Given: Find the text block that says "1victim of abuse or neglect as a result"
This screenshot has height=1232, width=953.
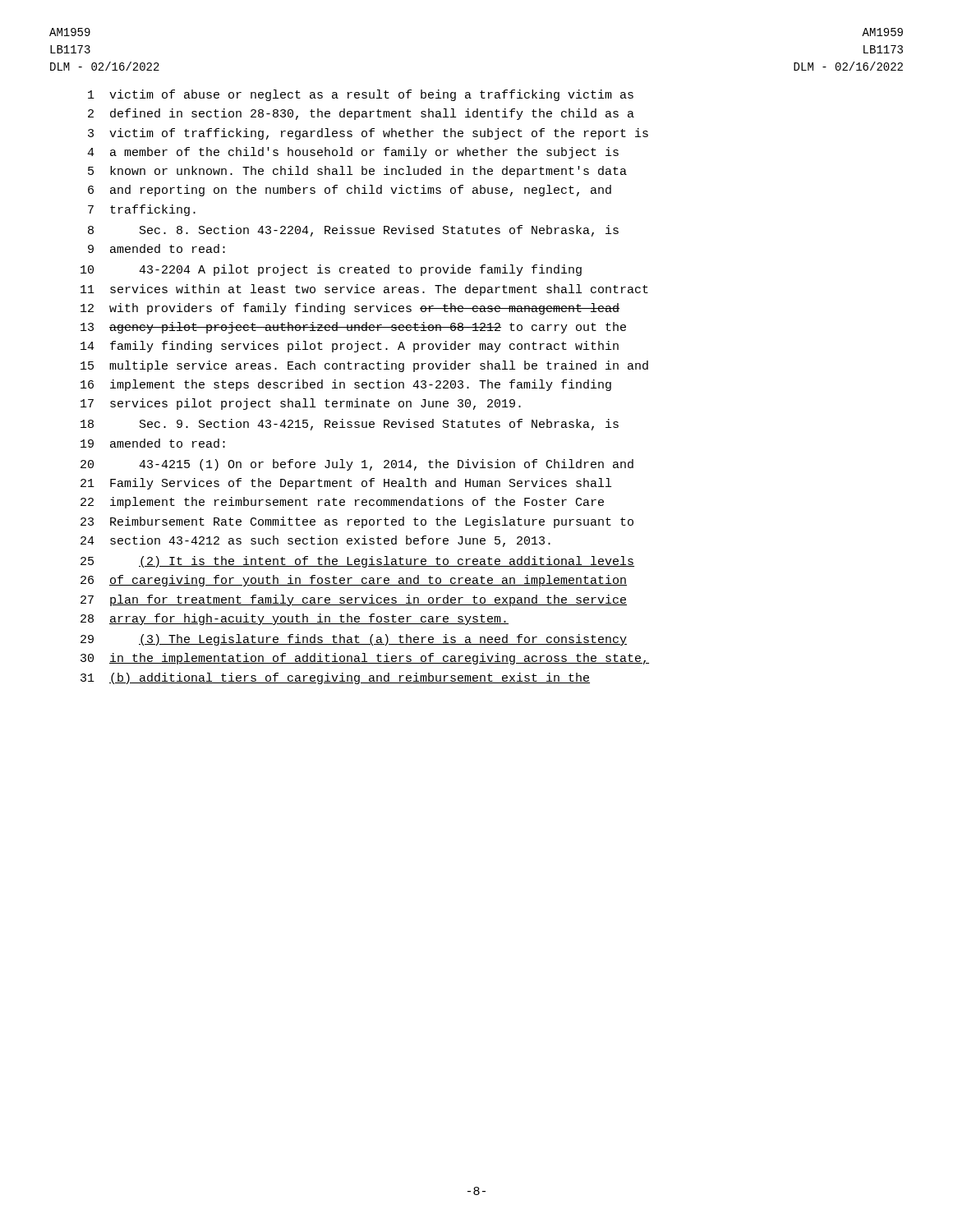Looking at the screenshot, I should pos(476,153).
